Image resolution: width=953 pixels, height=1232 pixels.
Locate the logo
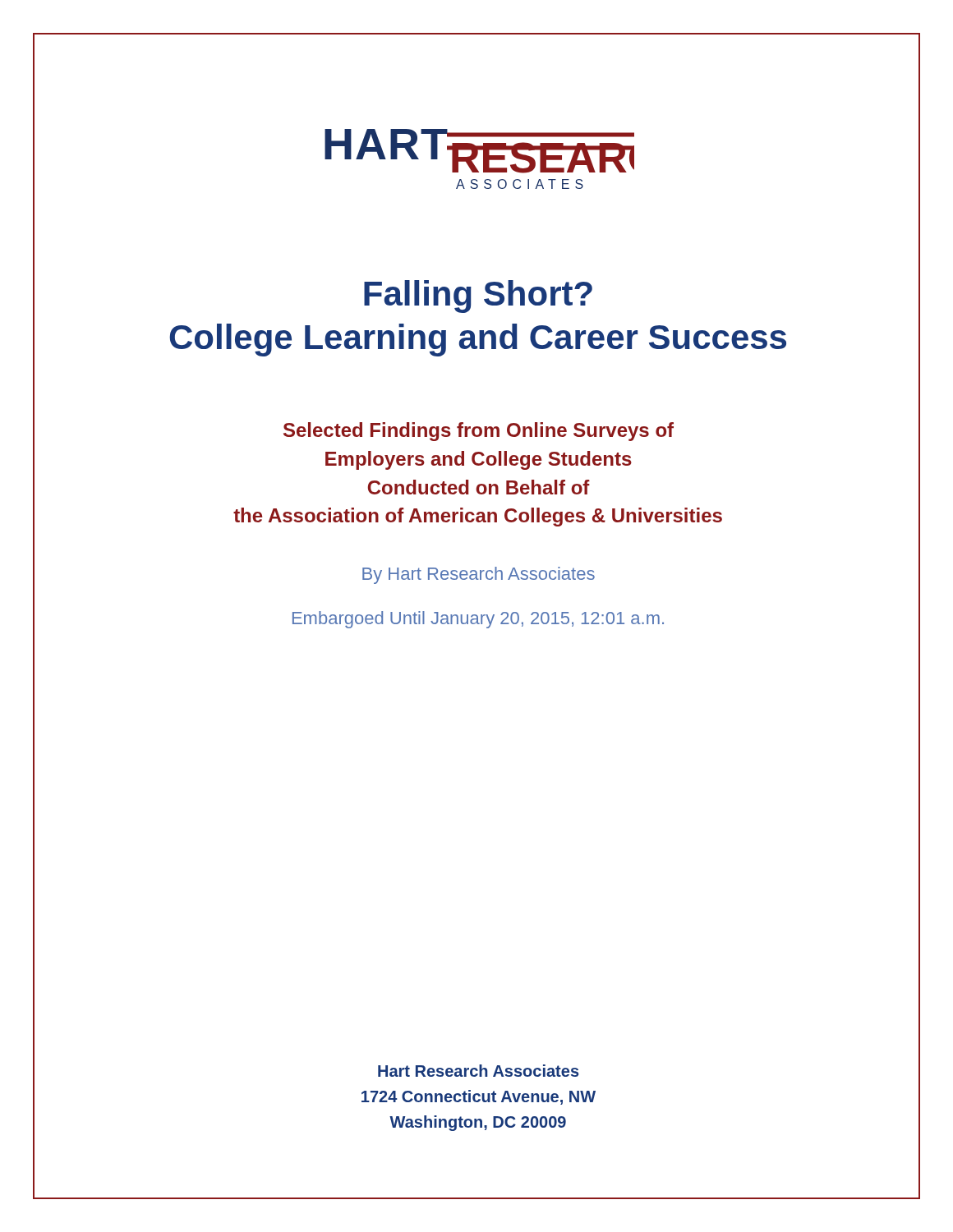coord(478,154)
